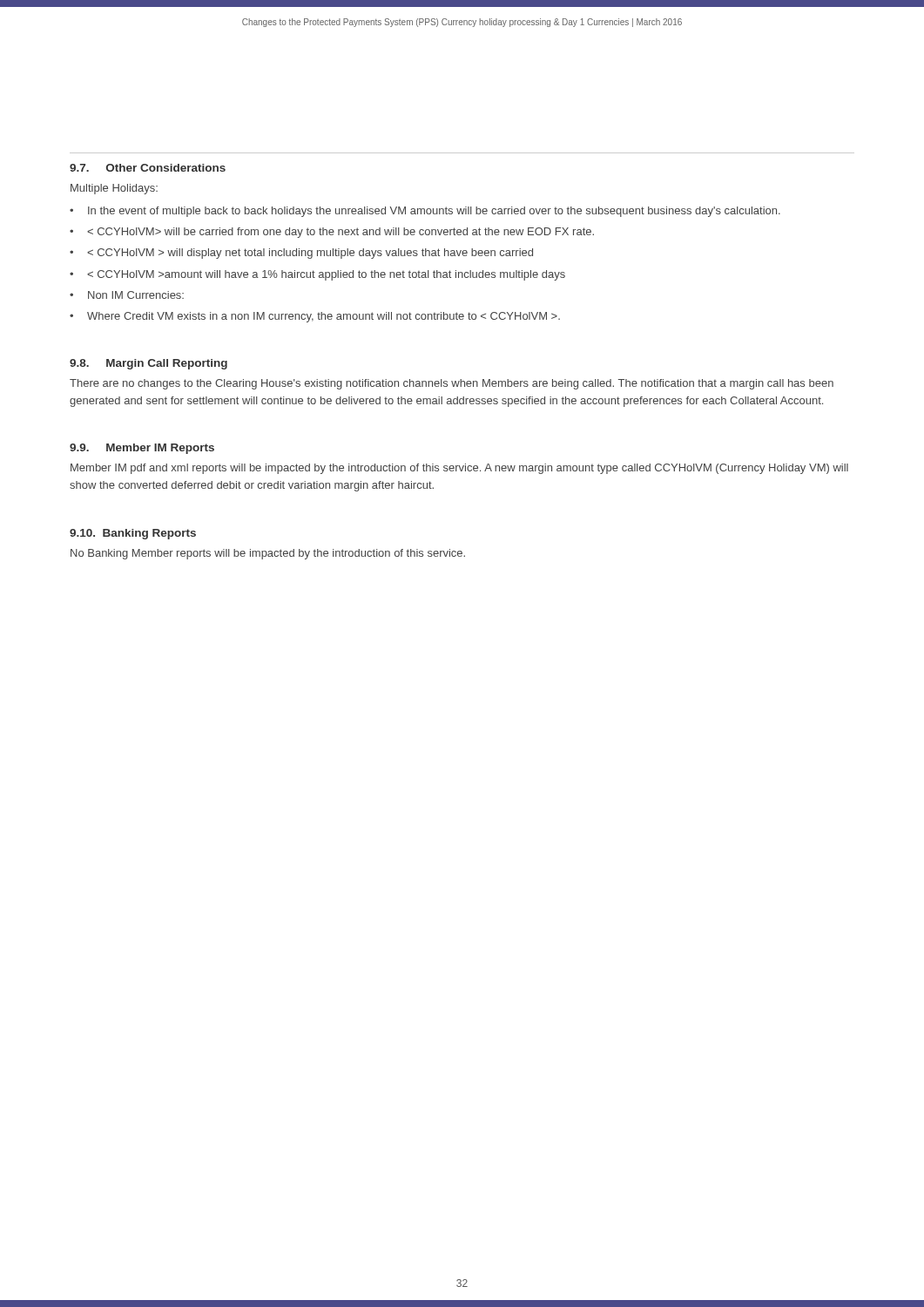Select the text block starting "9.7. Other Considerations"
Screen dimensions: 1307x924
pos(148,168)
